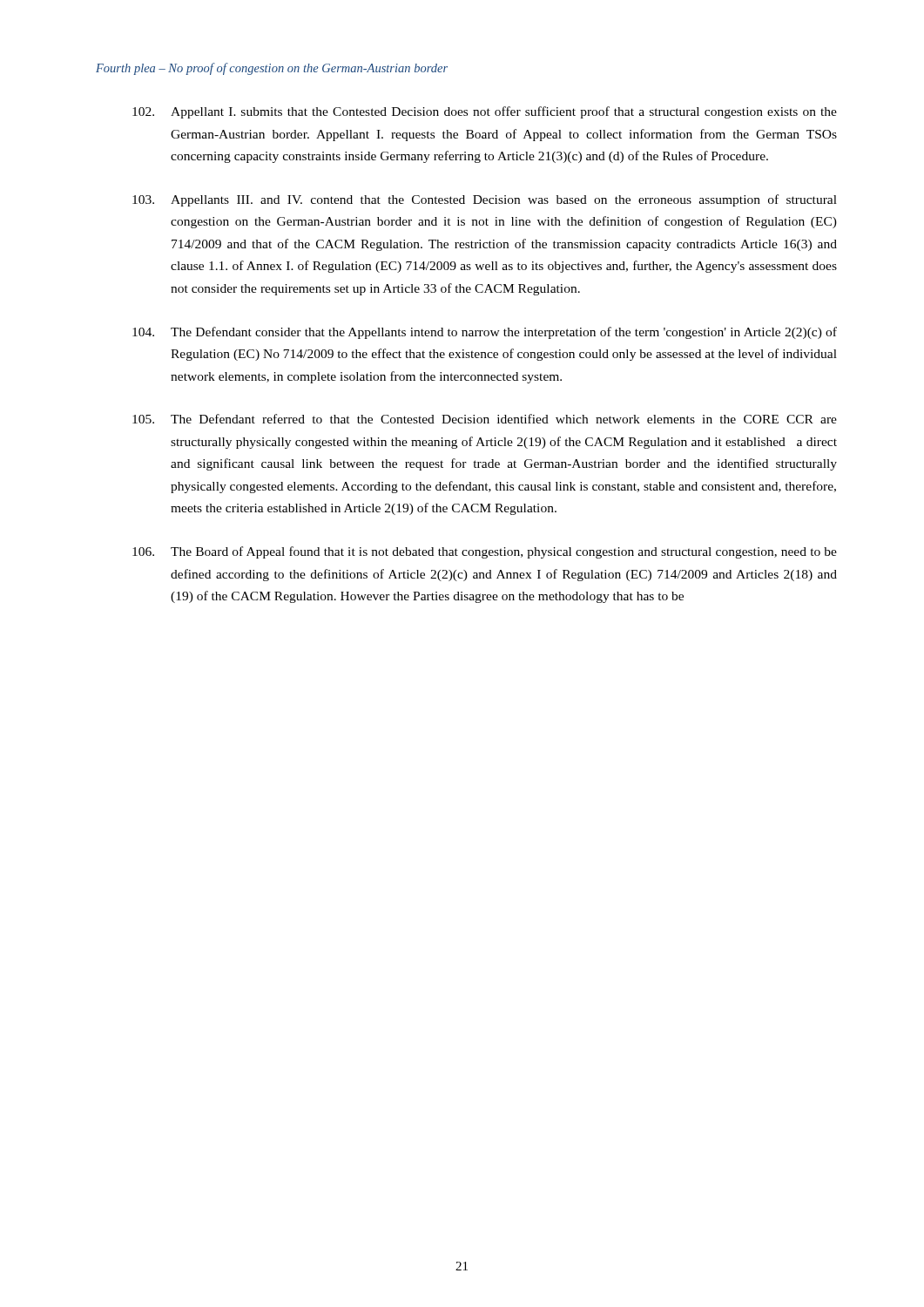Click on the list item that reads "102. Appellant I. submits that the Contested Decision"
This screenshot has width=924, height=1307.
[x=466, y=134]
